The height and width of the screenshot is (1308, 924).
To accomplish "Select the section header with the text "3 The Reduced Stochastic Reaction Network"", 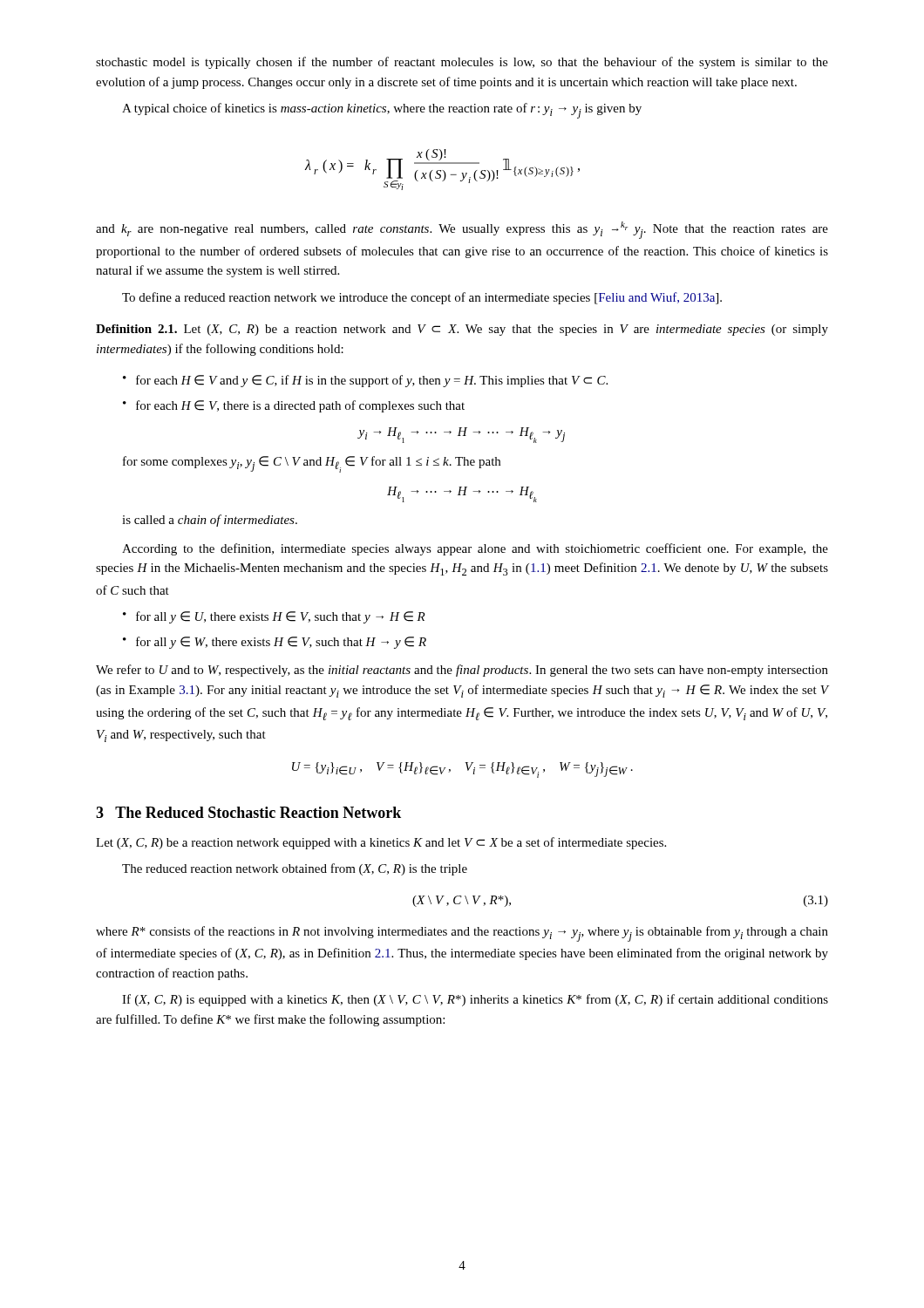I will click(x=249, y=812).
